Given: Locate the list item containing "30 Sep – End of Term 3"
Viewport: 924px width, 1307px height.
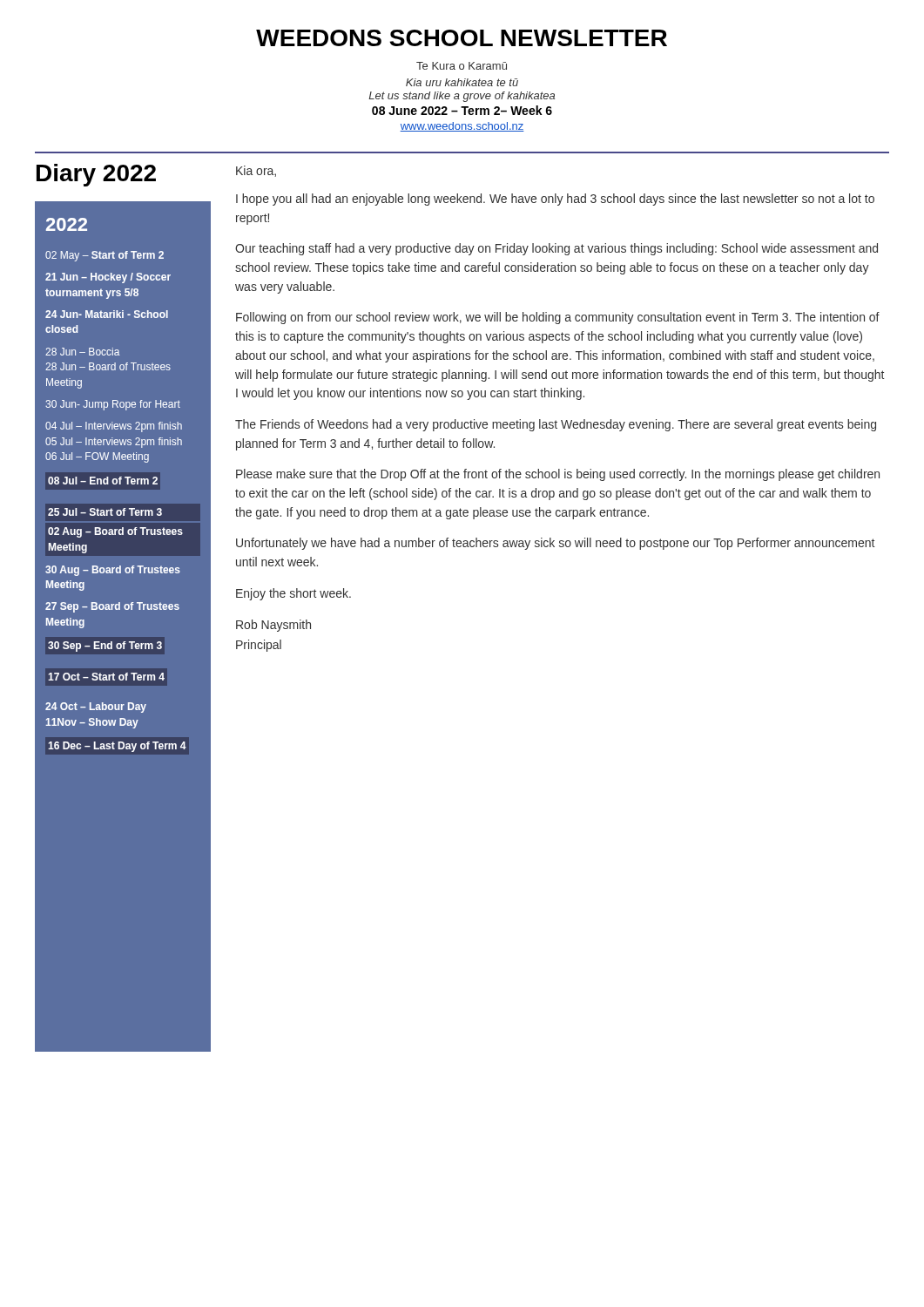Looking at the screenshot, I should pyautogui.click(x=105, y=646).
